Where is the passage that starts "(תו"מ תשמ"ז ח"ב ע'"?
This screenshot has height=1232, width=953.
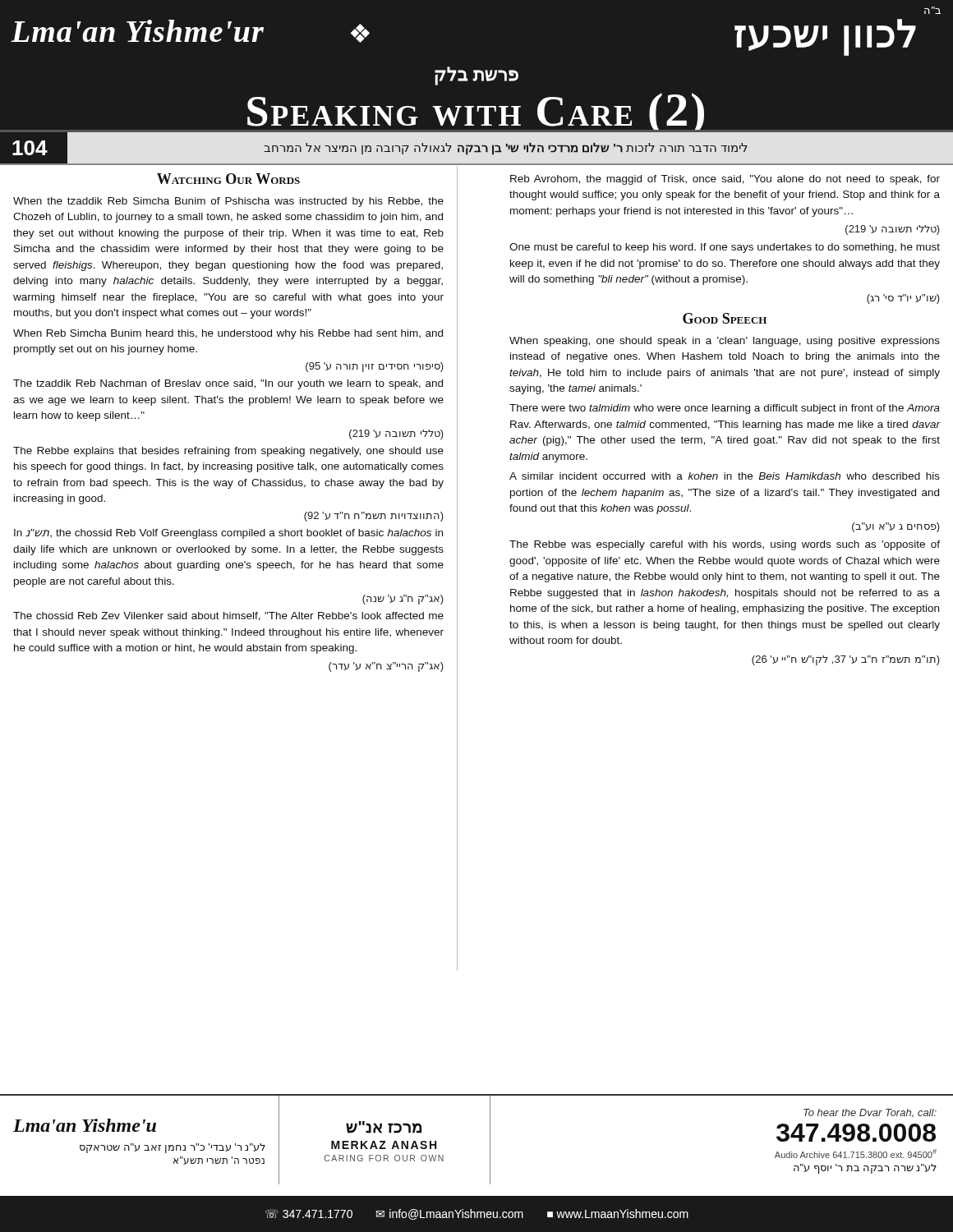tap(846, 659)
